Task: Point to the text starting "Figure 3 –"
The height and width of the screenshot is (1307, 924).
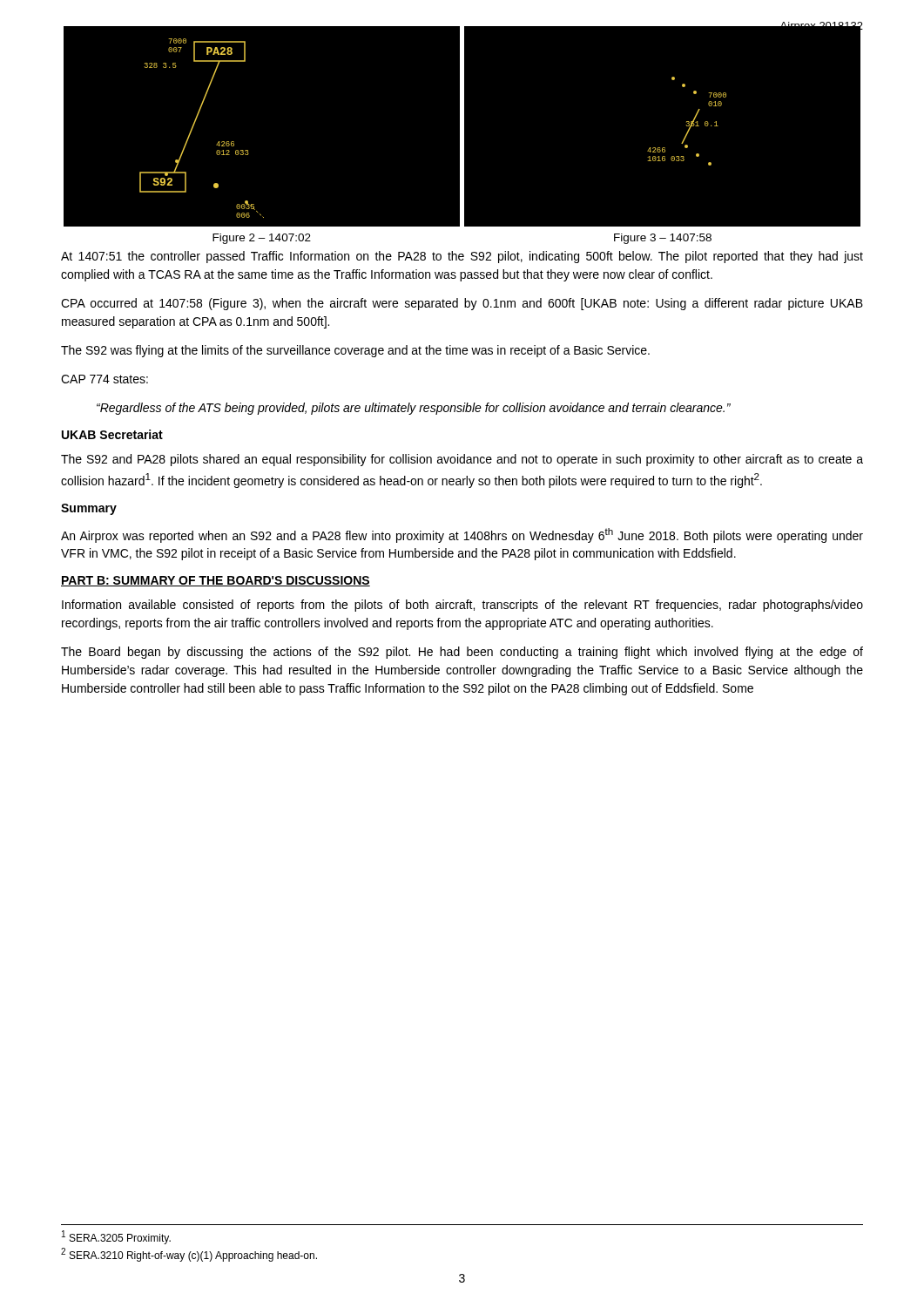Action: [663, 237]
